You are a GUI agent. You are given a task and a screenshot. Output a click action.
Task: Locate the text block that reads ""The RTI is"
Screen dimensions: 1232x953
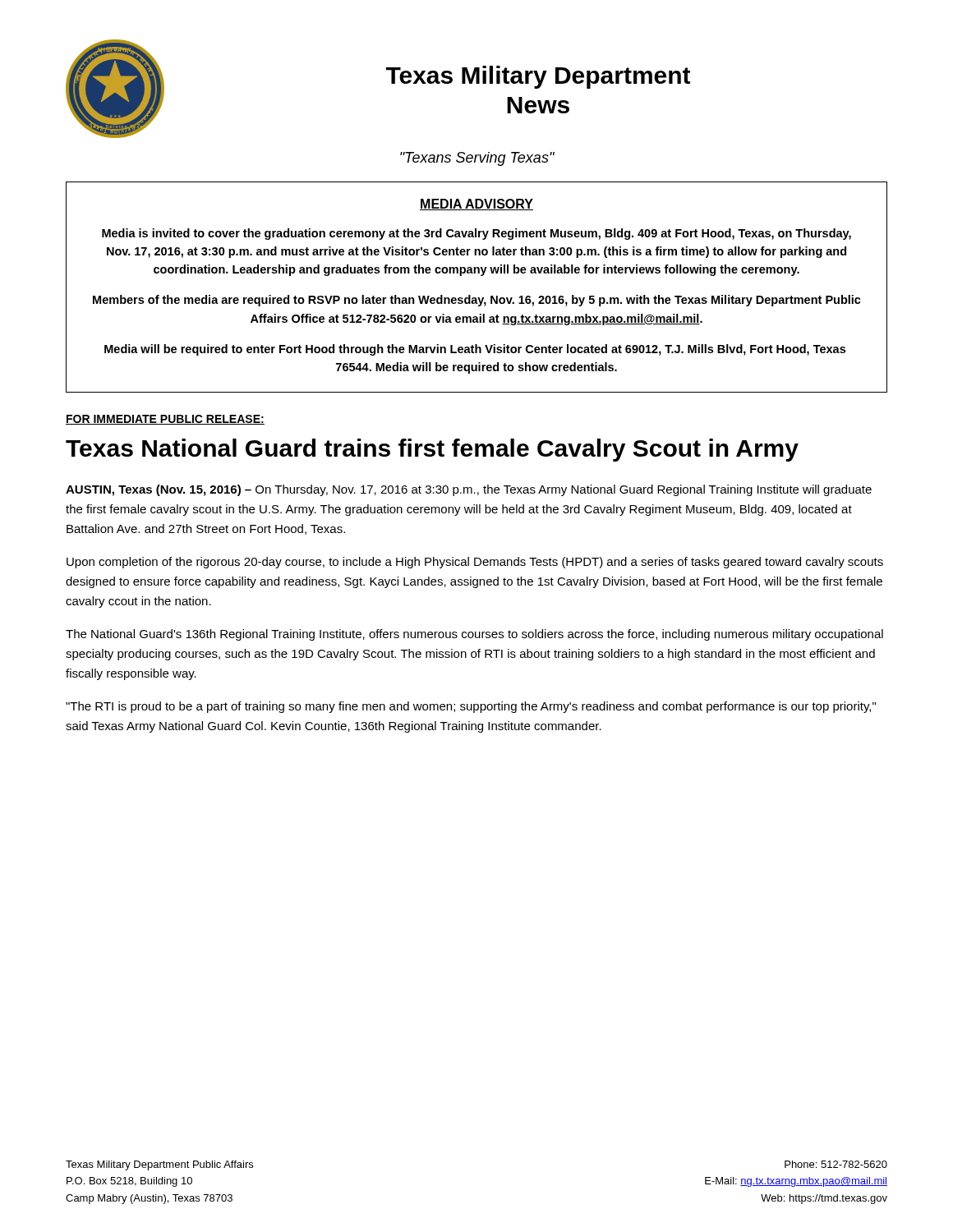click(x=476, y=716)
